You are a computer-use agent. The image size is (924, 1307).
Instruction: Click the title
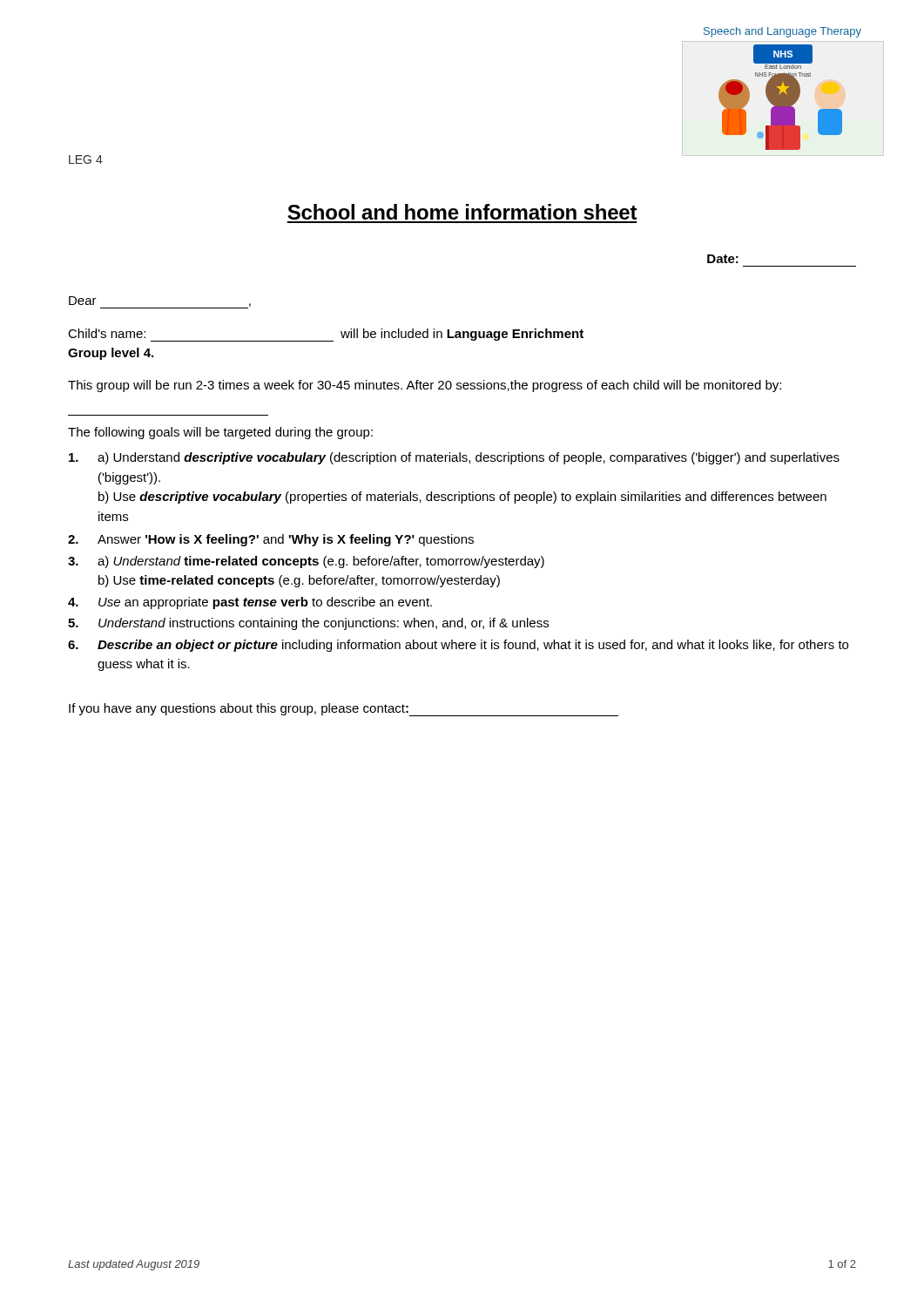(x=462, y=212)
